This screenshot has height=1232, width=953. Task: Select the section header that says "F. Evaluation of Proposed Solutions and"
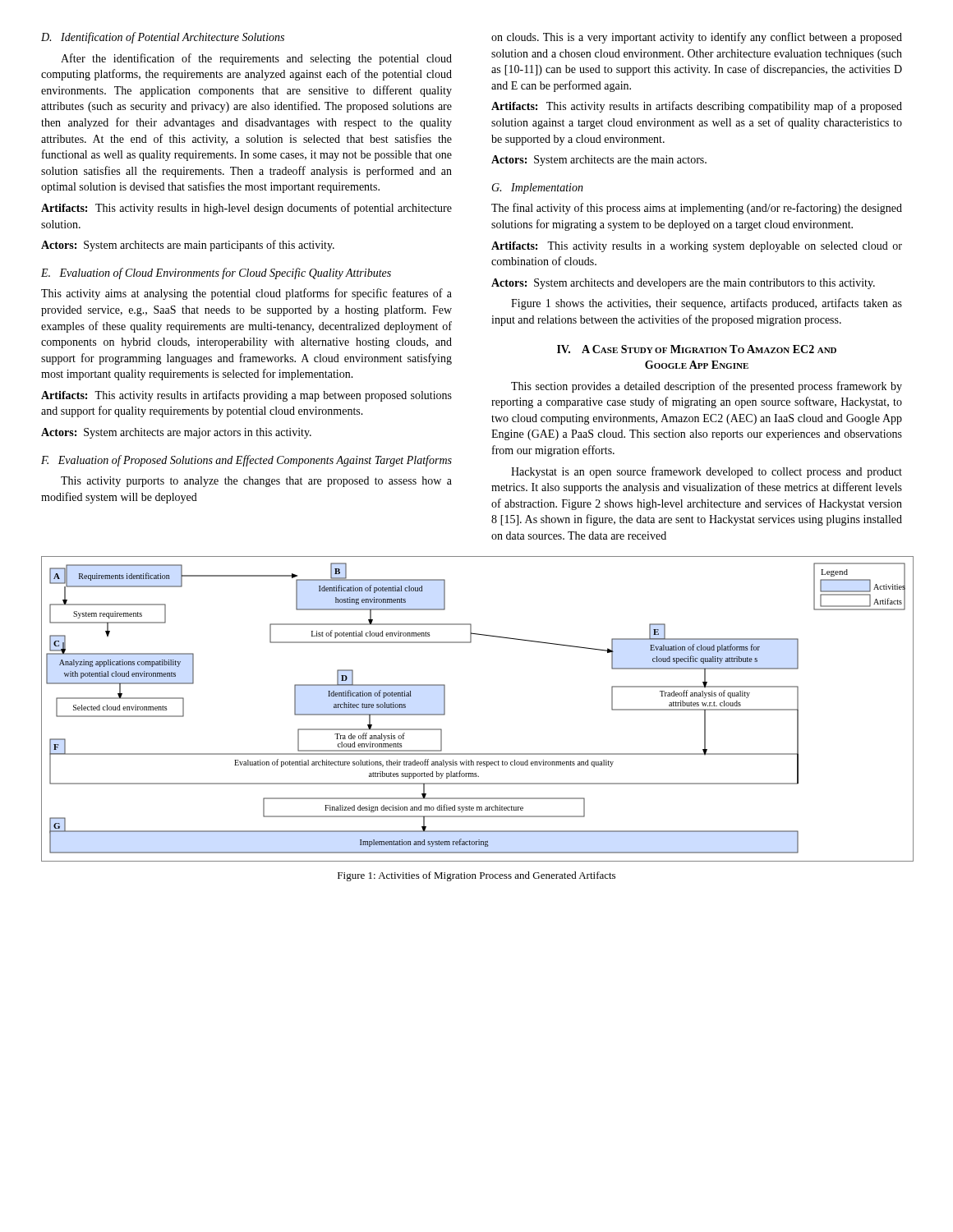coord(246,460)
